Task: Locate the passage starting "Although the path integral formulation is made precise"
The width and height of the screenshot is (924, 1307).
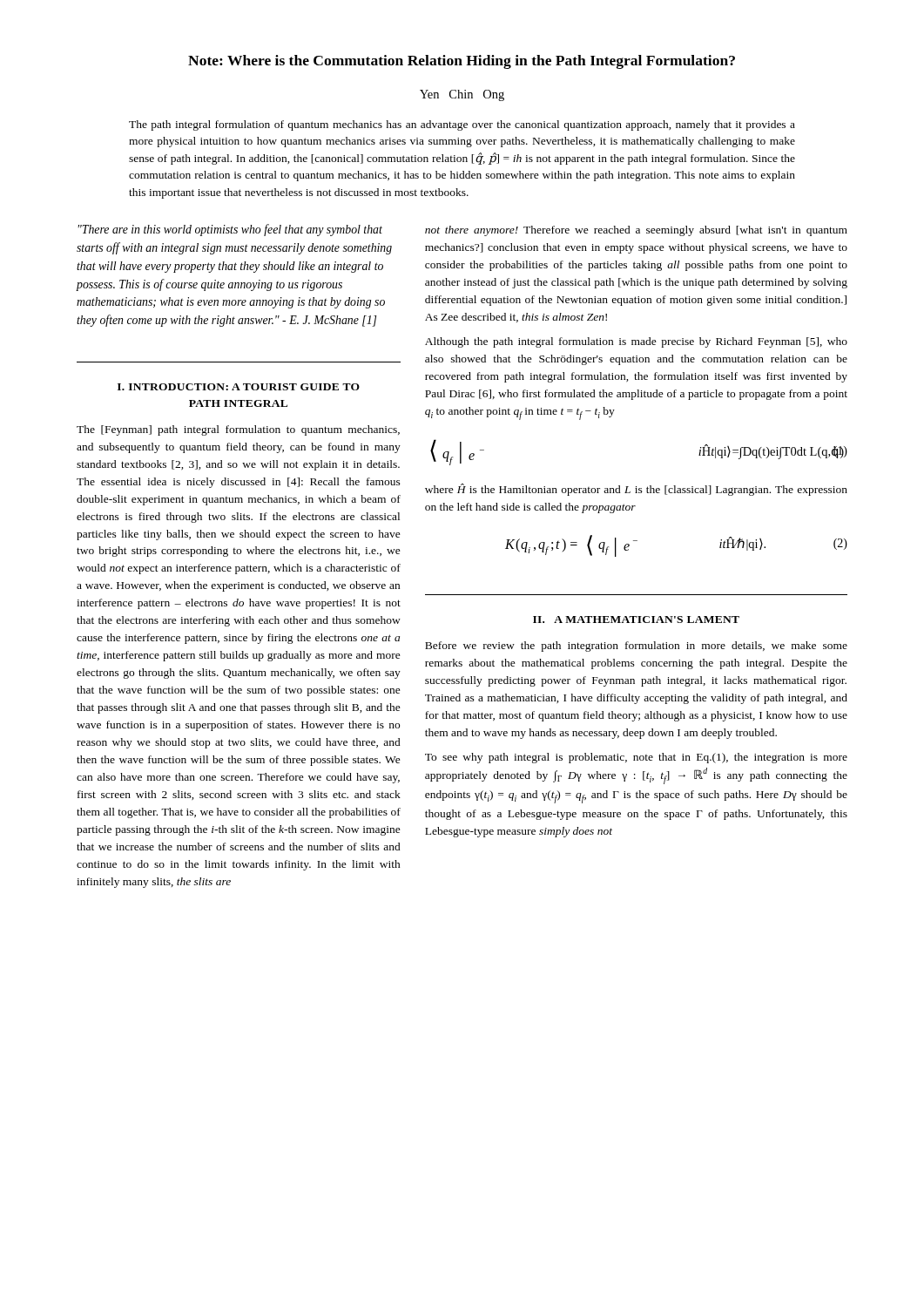Action: 636,377
